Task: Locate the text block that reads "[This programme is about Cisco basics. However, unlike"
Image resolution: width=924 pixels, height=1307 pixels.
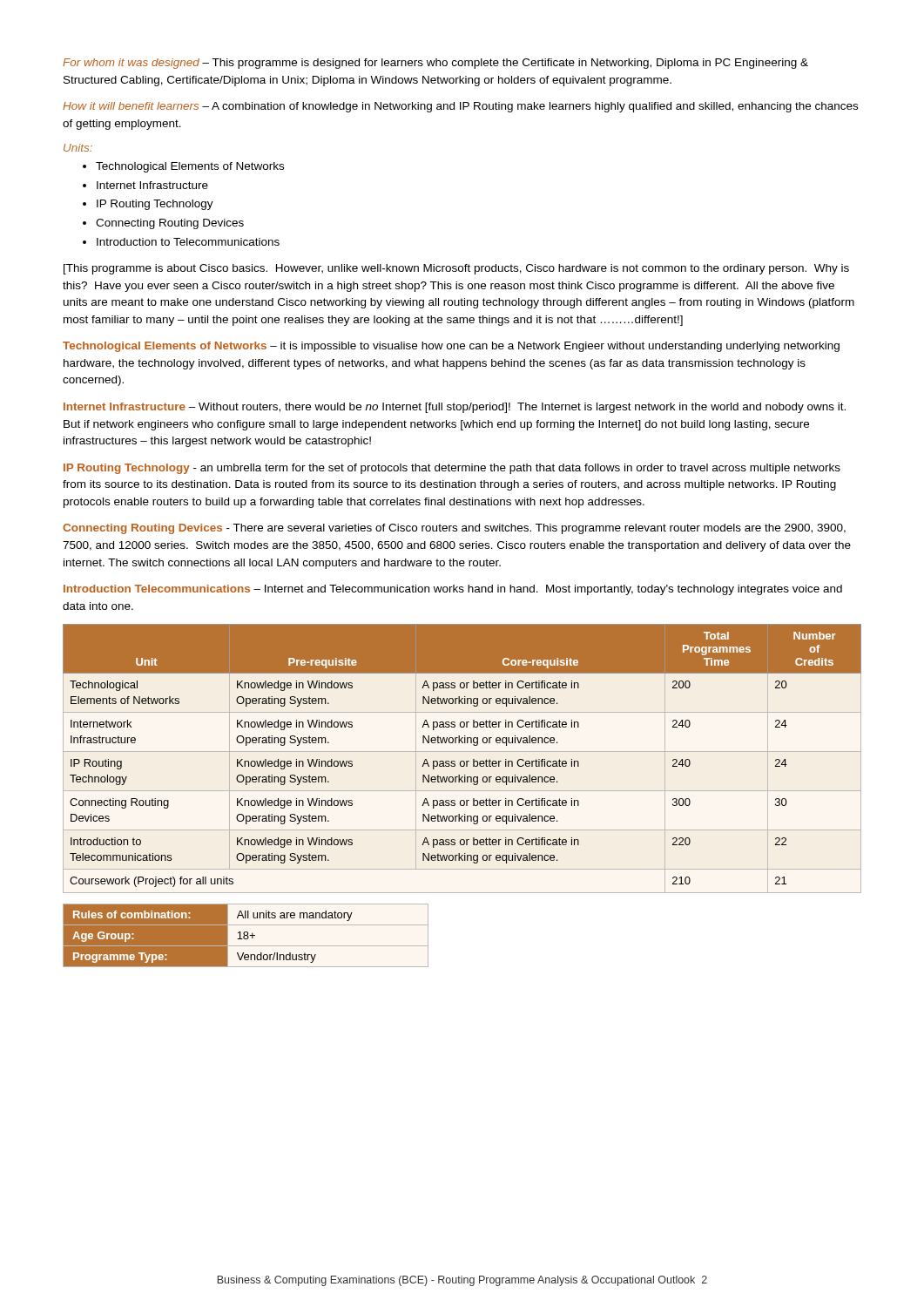Action: click(459, 294)
